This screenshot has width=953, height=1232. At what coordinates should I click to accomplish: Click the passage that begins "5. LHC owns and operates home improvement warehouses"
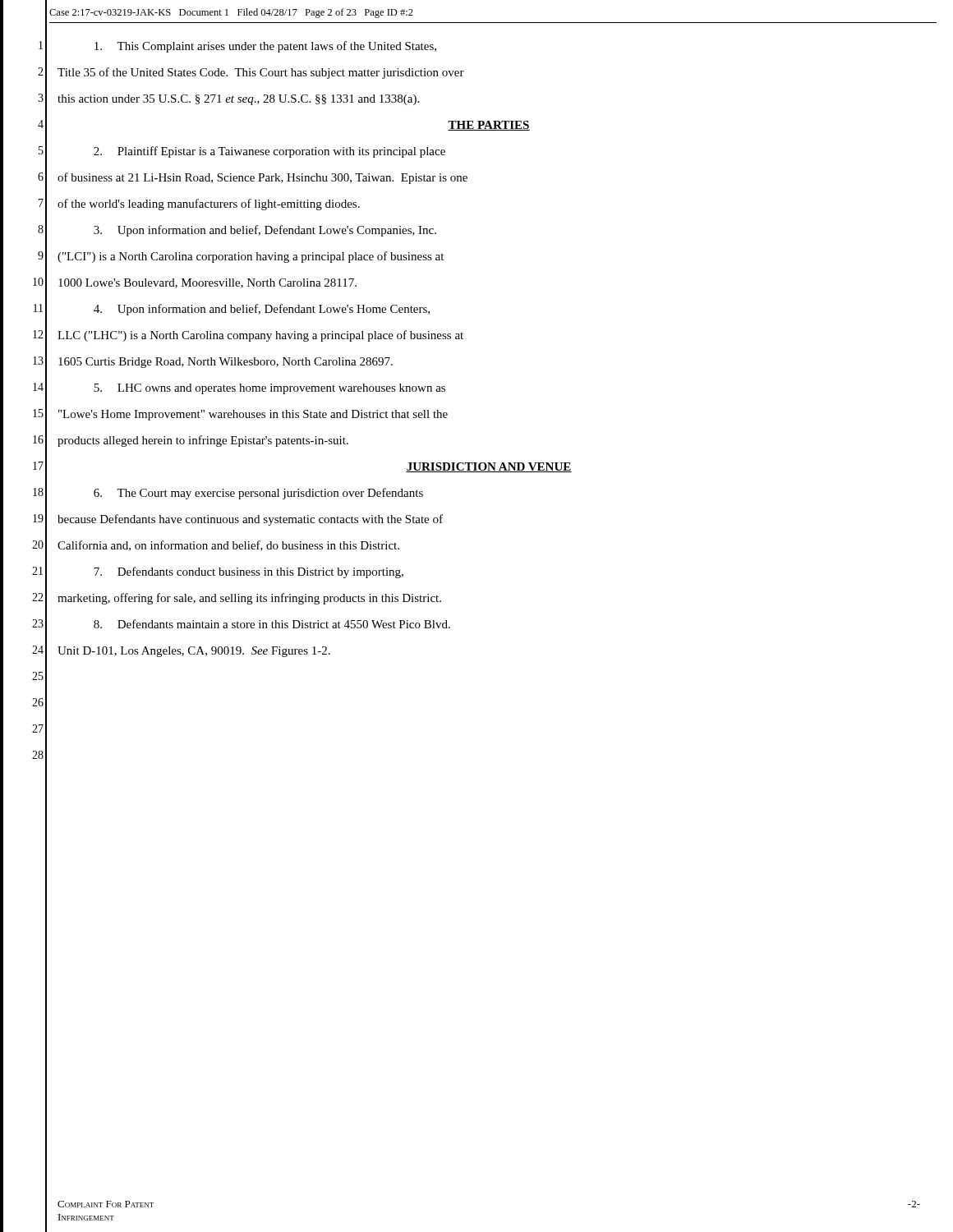[x=269, y=389]
